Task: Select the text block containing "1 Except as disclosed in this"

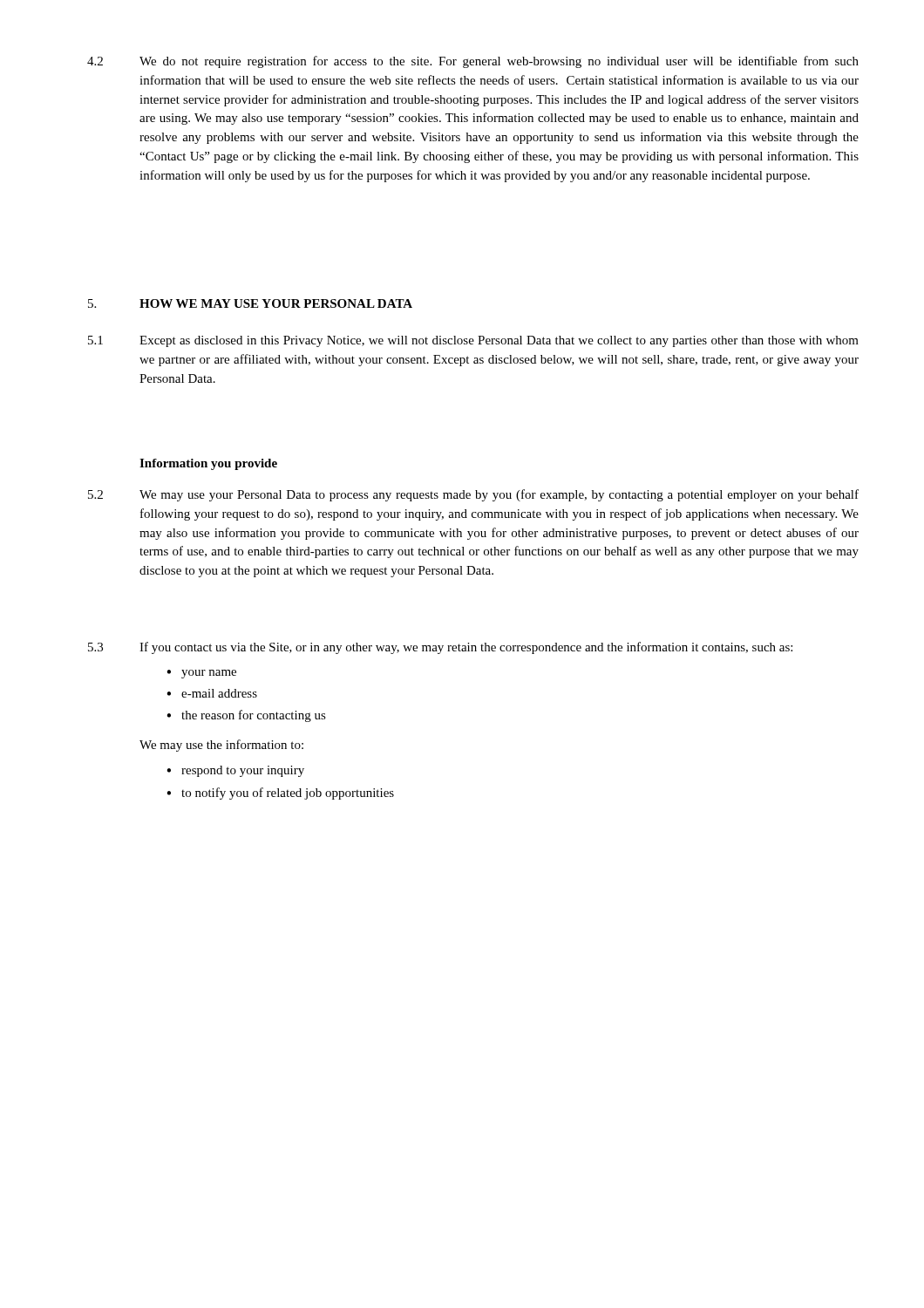Action: point(473,360)
